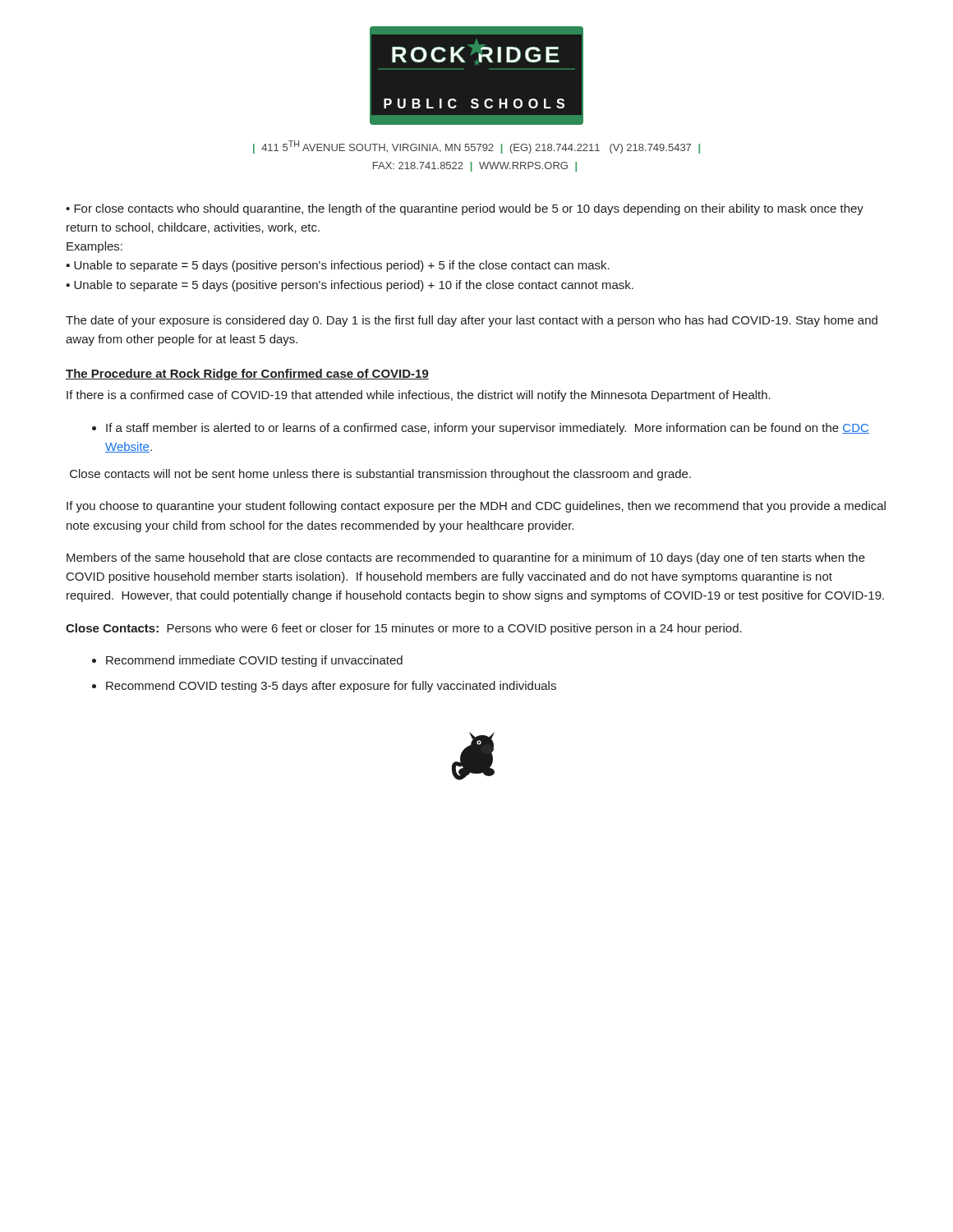Locate the text block with the text "Members of the same household that"
The height and width of the screenshot is (1232, 953).
[475, 576]
